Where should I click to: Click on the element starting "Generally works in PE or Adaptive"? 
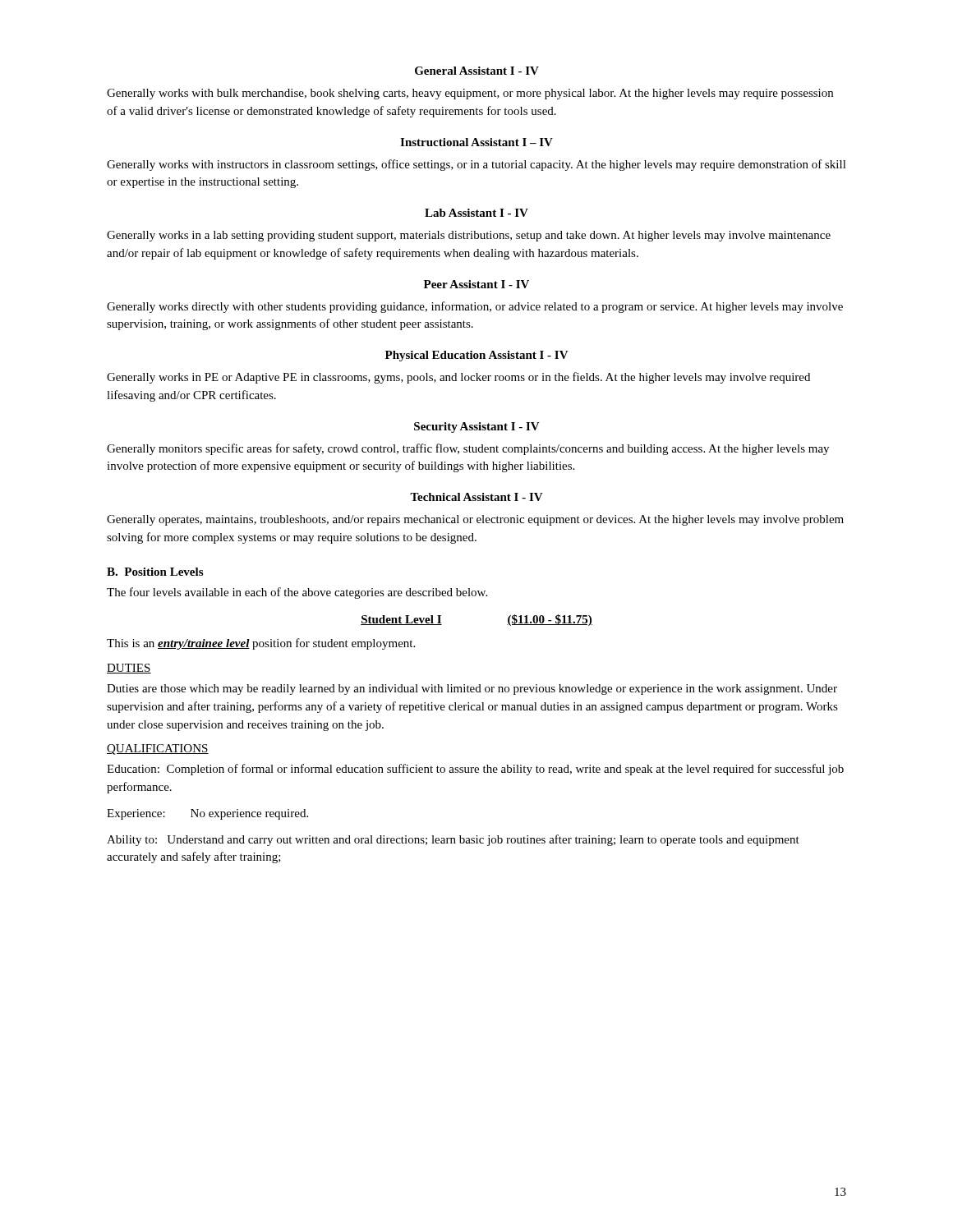click(459, 386)
